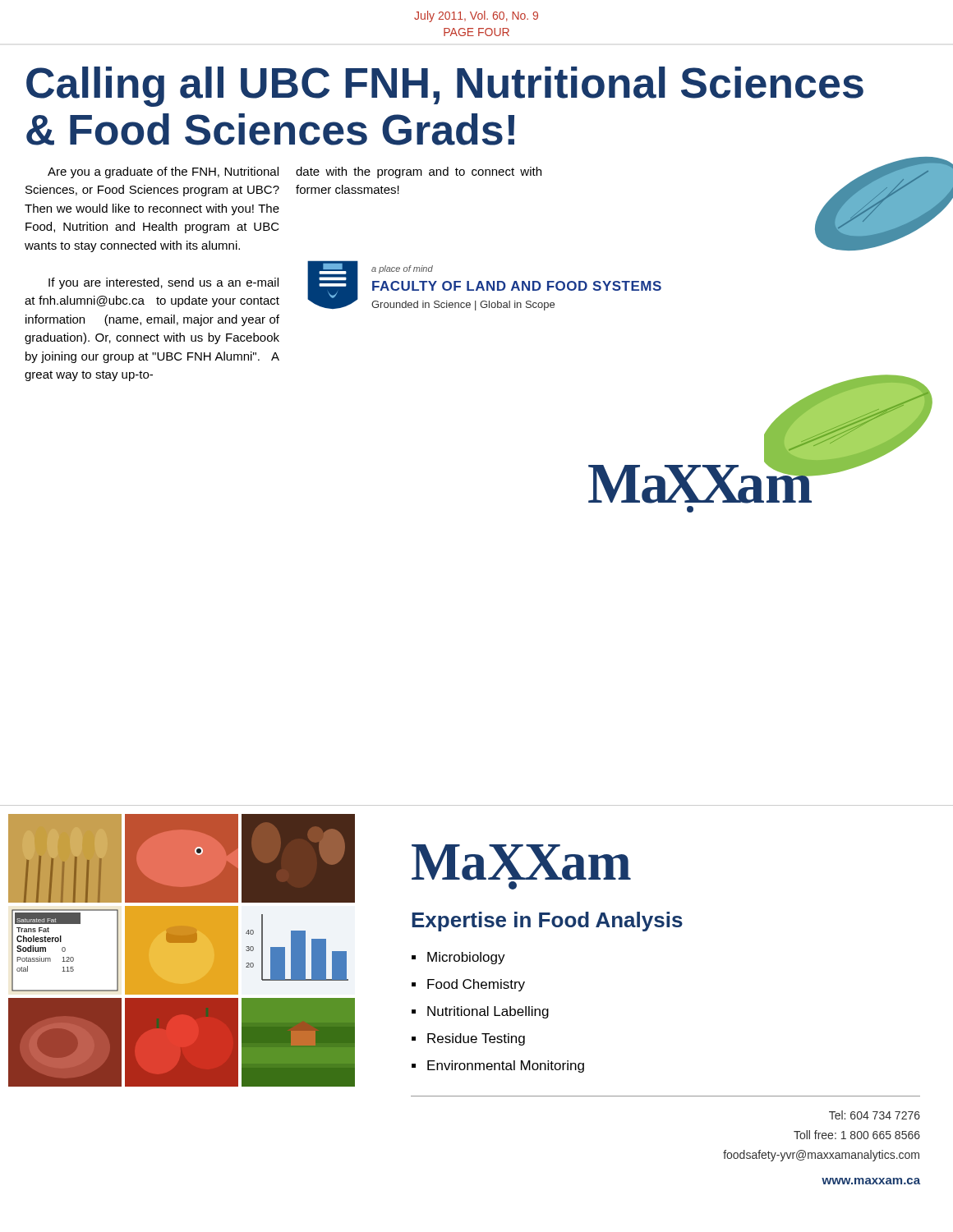Where is the title that starts "Calling all UBC"?

coord(445,107)
